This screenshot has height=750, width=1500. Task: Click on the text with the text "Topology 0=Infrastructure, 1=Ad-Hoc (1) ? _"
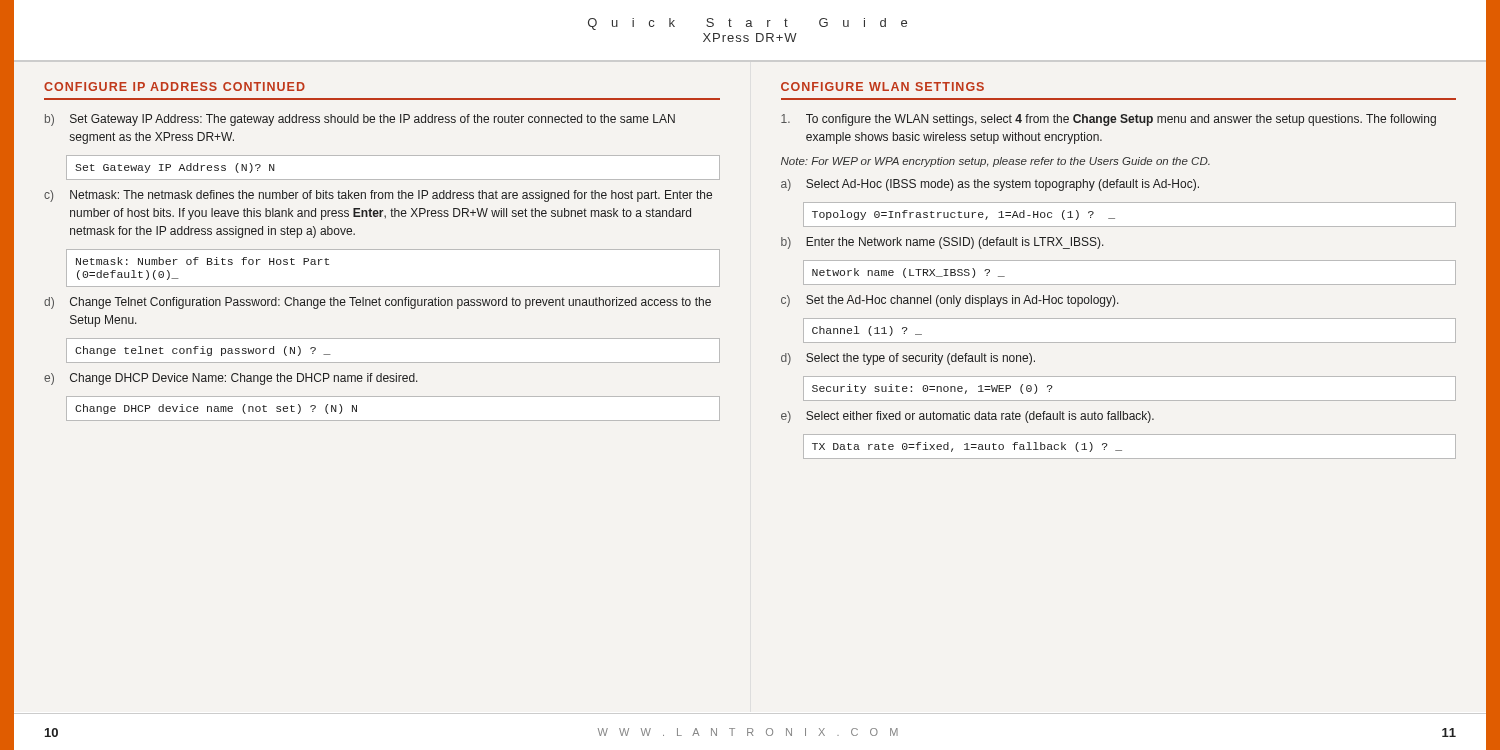click(x=963, y=214)
